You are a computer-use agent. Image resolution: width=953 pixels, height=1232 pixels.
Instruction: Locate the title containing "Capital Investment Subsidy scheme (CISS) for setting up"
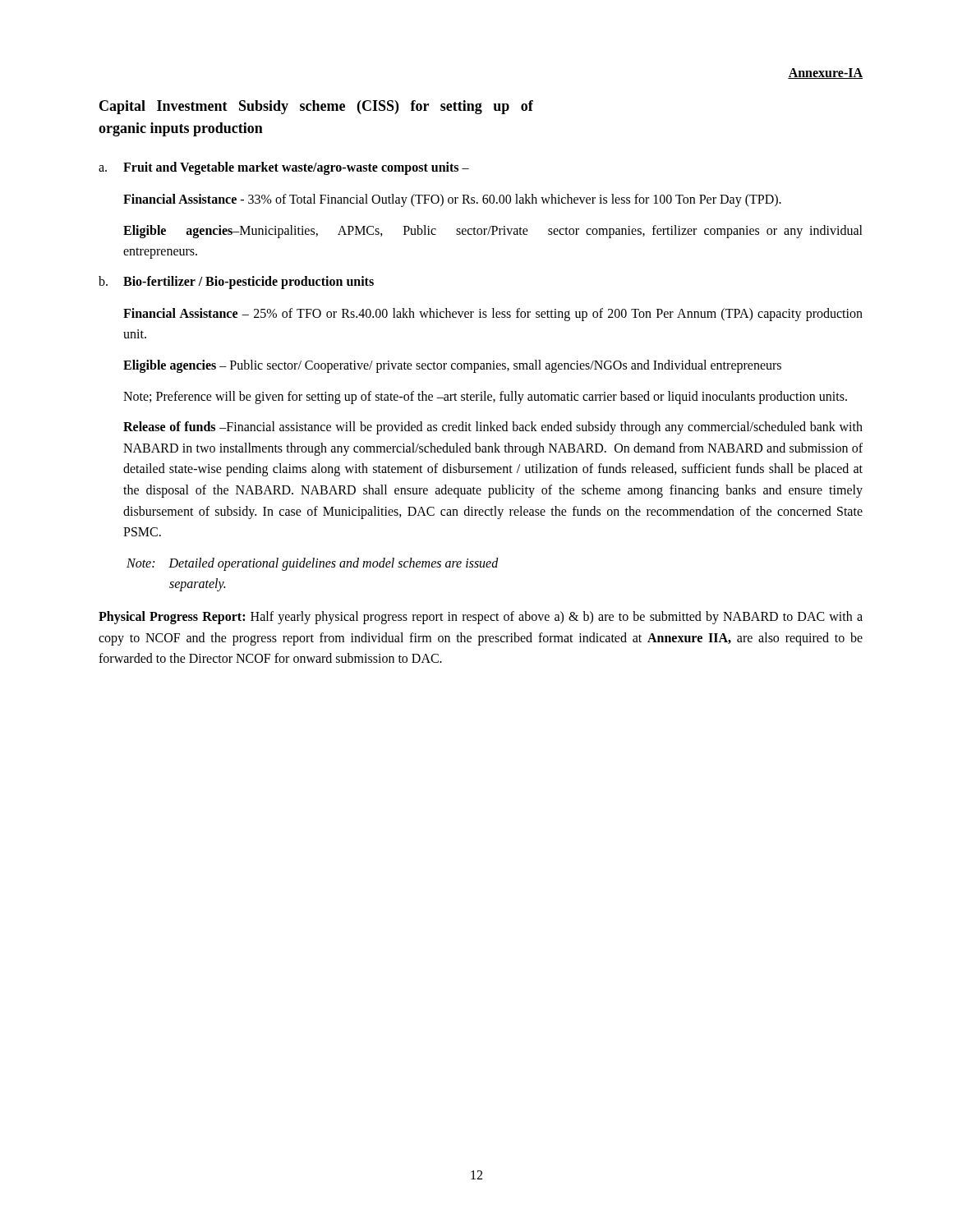(316, 117)
